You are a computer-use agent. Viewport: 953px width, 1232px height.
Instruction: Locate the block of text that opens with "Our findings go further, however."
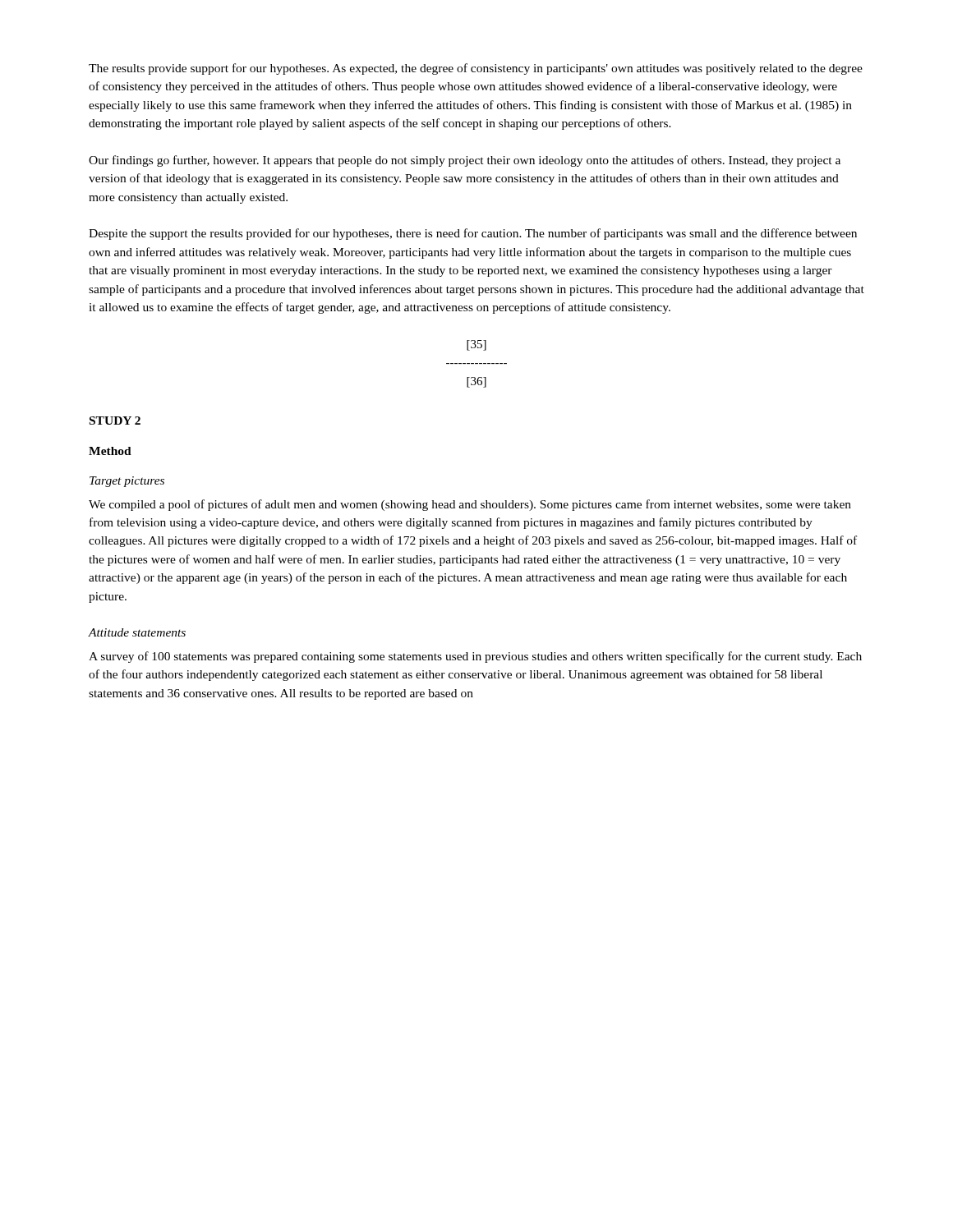465,178
